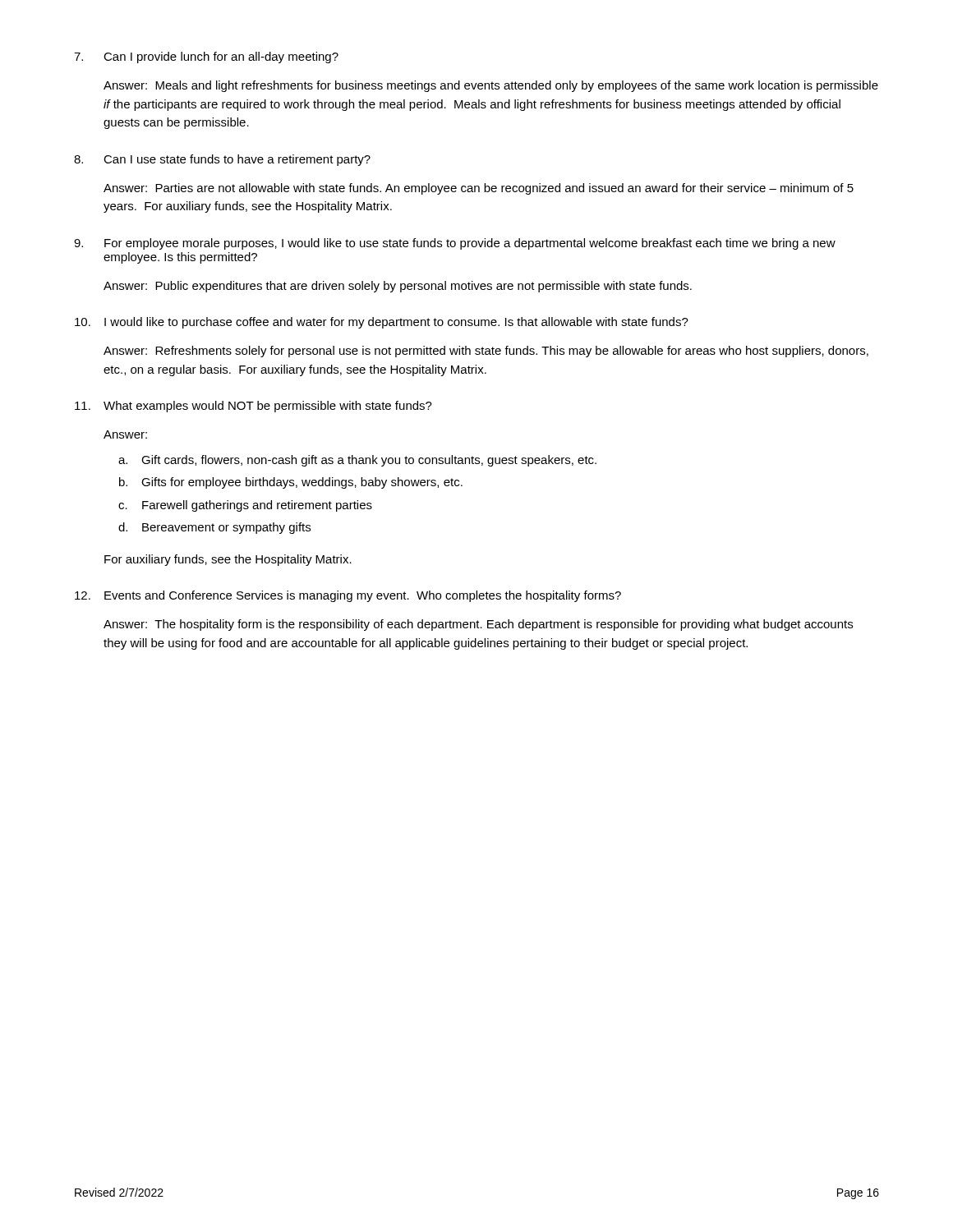The image size is (953, 1232).
Task: Find the text block containing "Answer: Parties are"
Action: 479,197
